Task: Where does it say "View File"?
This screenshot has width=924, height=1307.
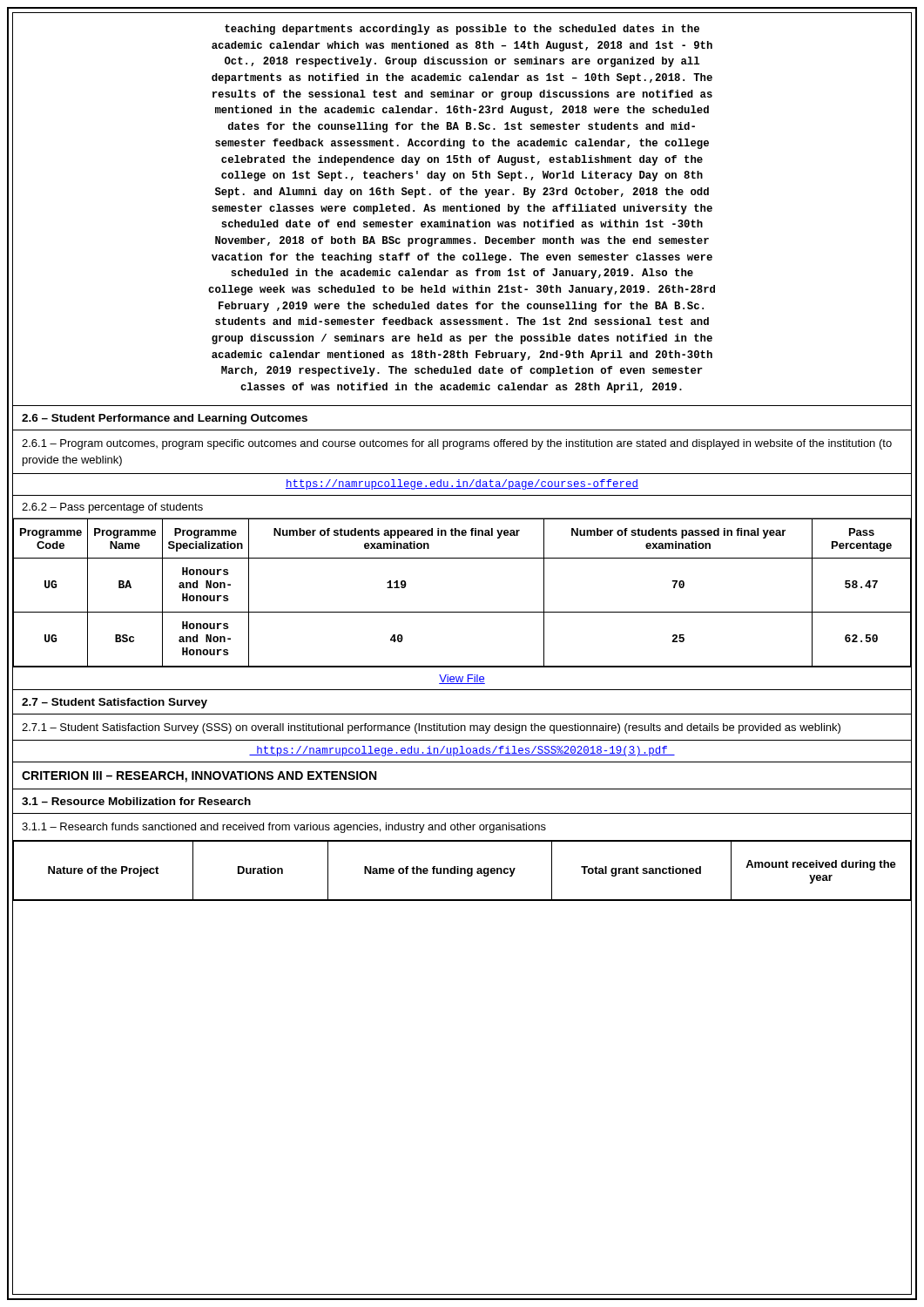Action: 462,678
